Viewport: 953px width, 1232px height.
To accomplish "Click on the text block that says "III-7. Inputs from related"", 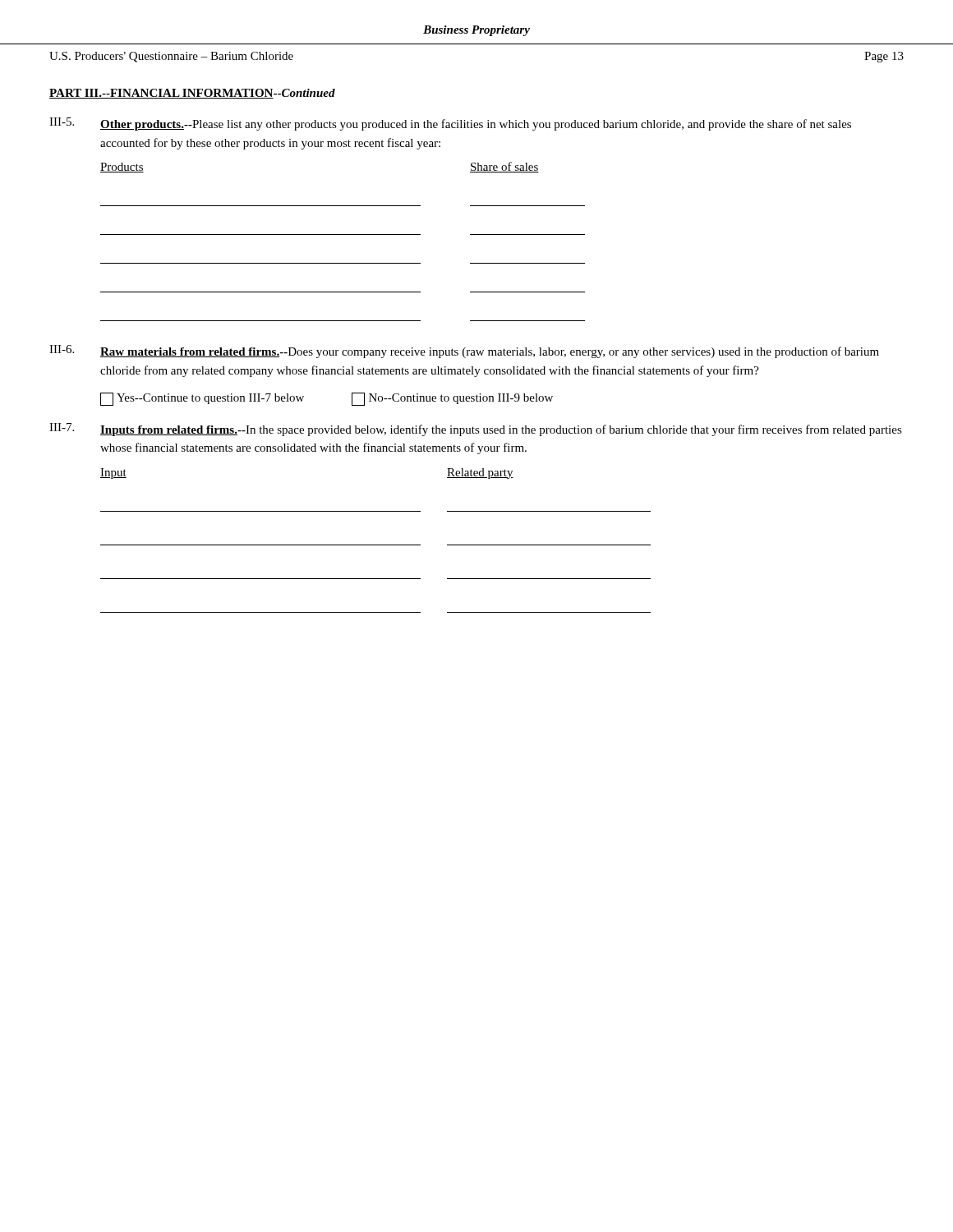I will (x=476, y=439).
